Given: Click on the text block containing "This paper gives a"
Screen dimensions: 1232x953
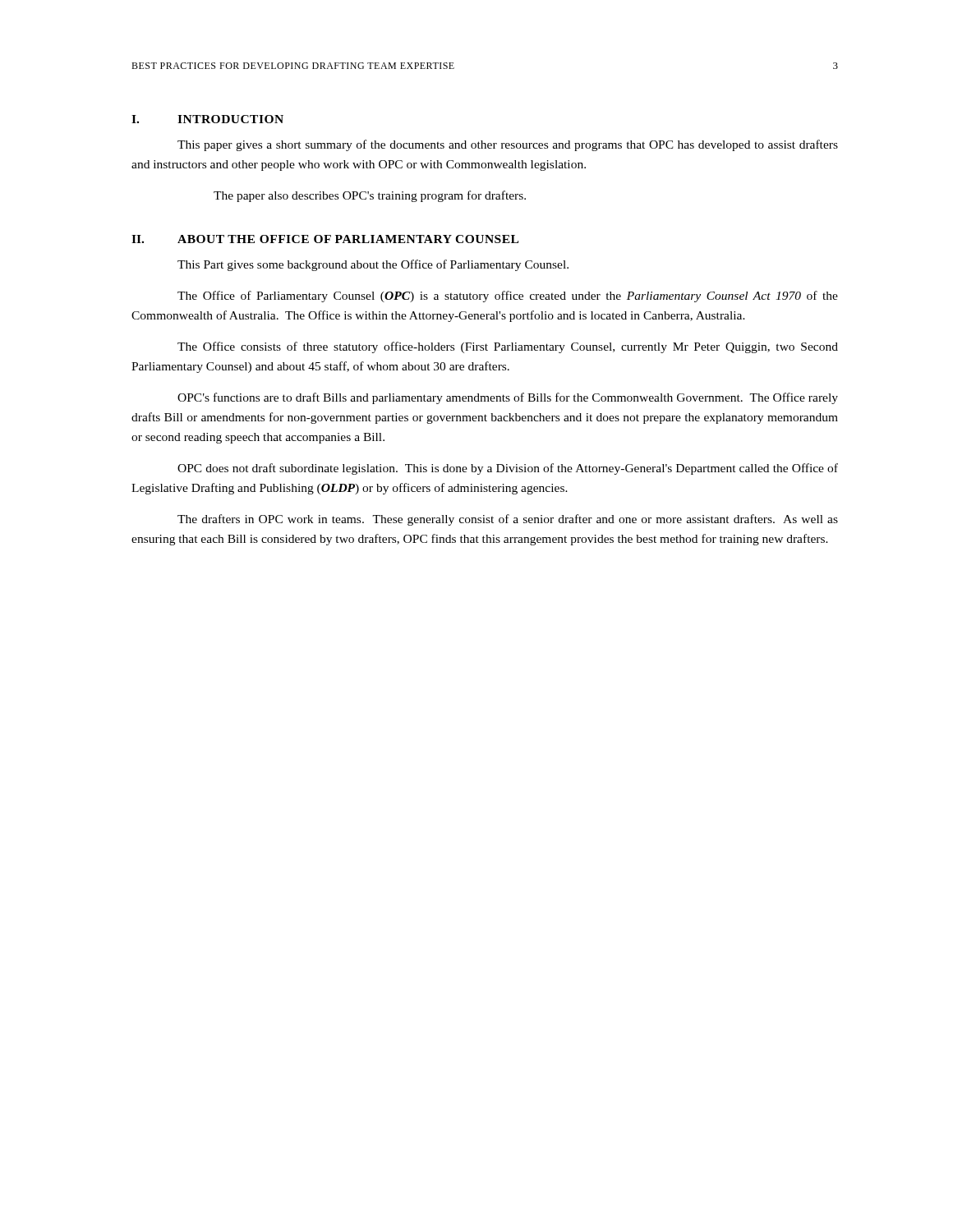Looking at the screenshot, I should coord(485,154).
